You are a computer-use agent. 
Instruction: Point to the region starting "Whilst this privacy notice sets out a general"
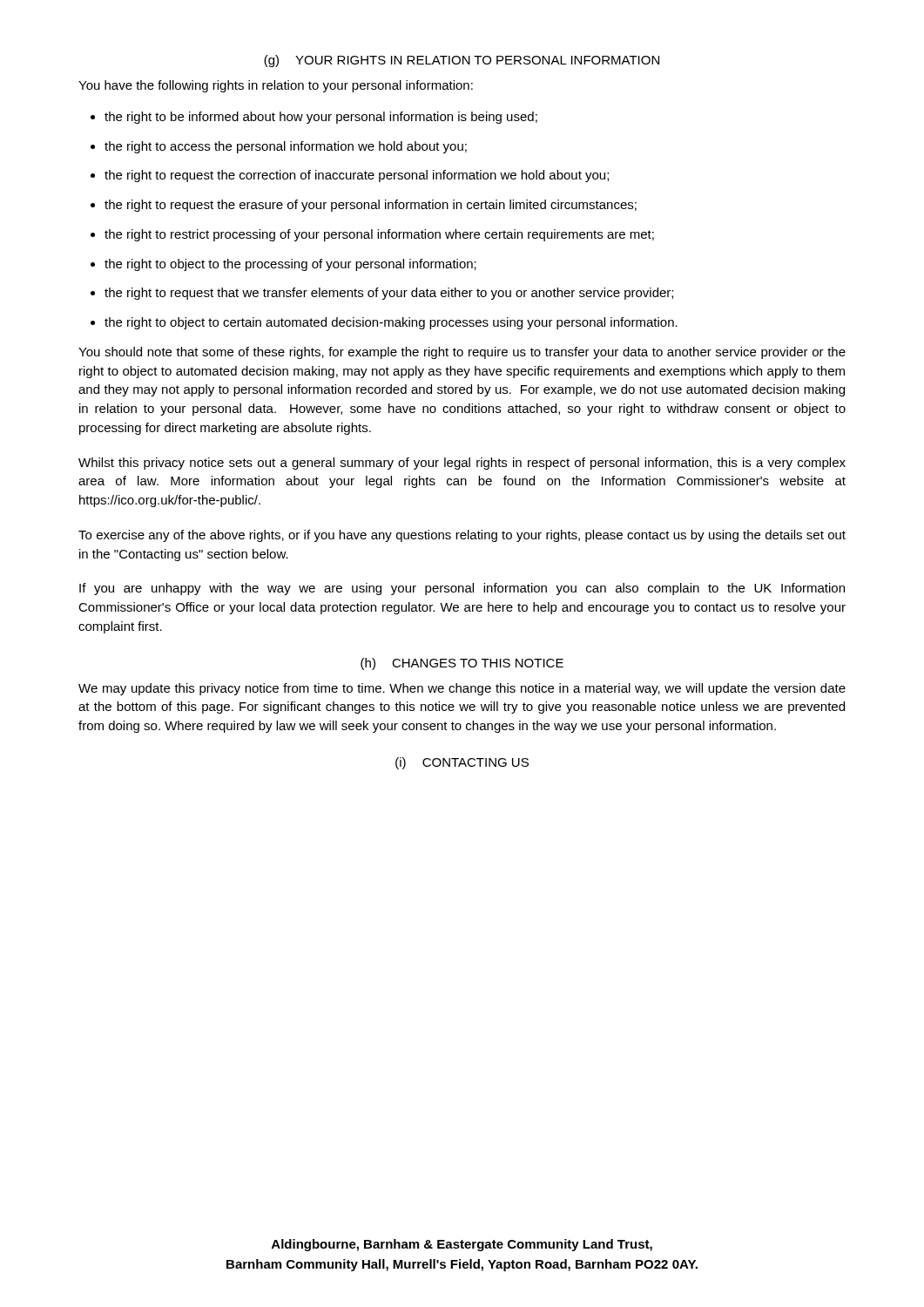pos(462,481)
